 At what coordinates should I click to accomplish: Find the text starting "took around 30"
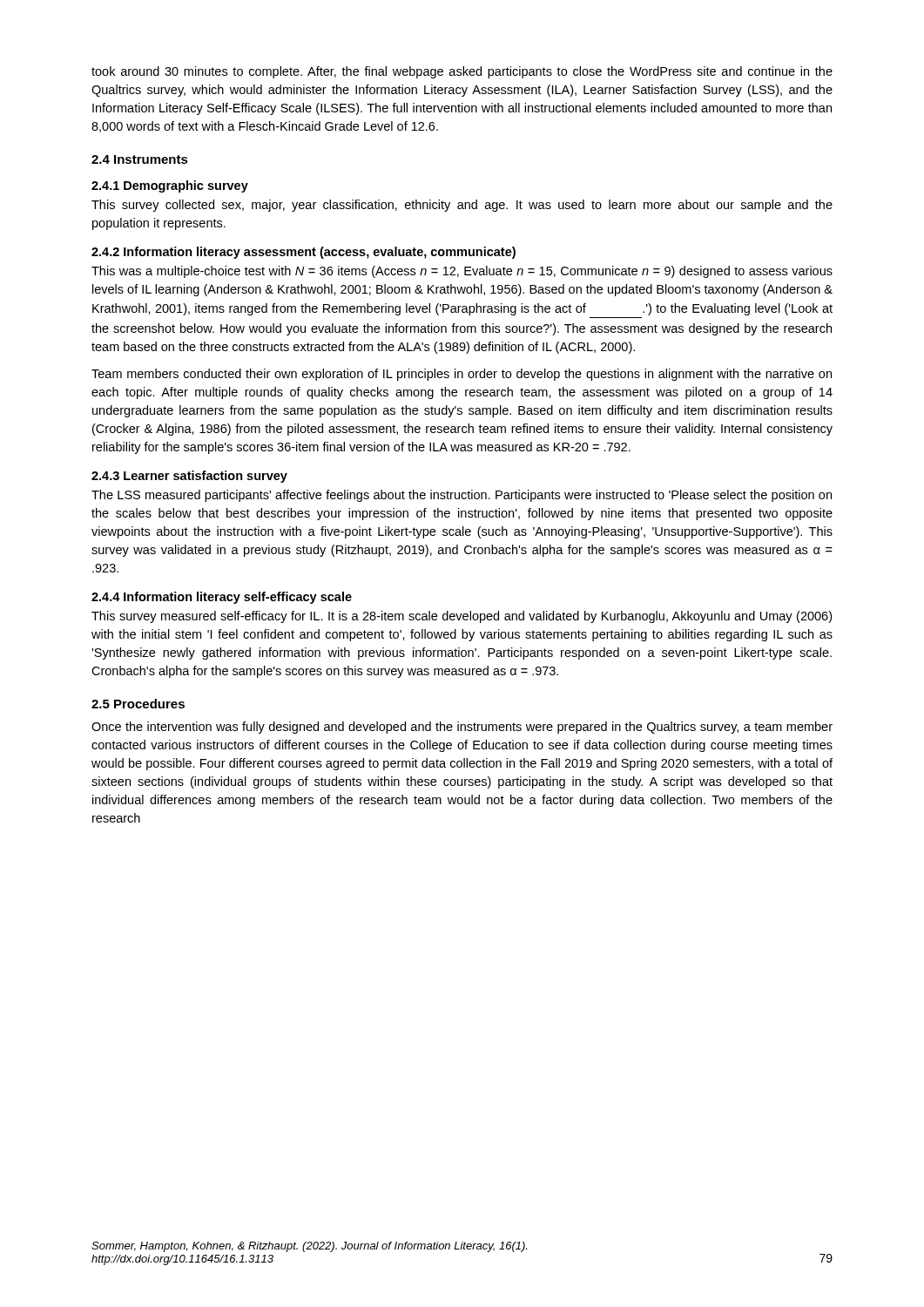462,99
